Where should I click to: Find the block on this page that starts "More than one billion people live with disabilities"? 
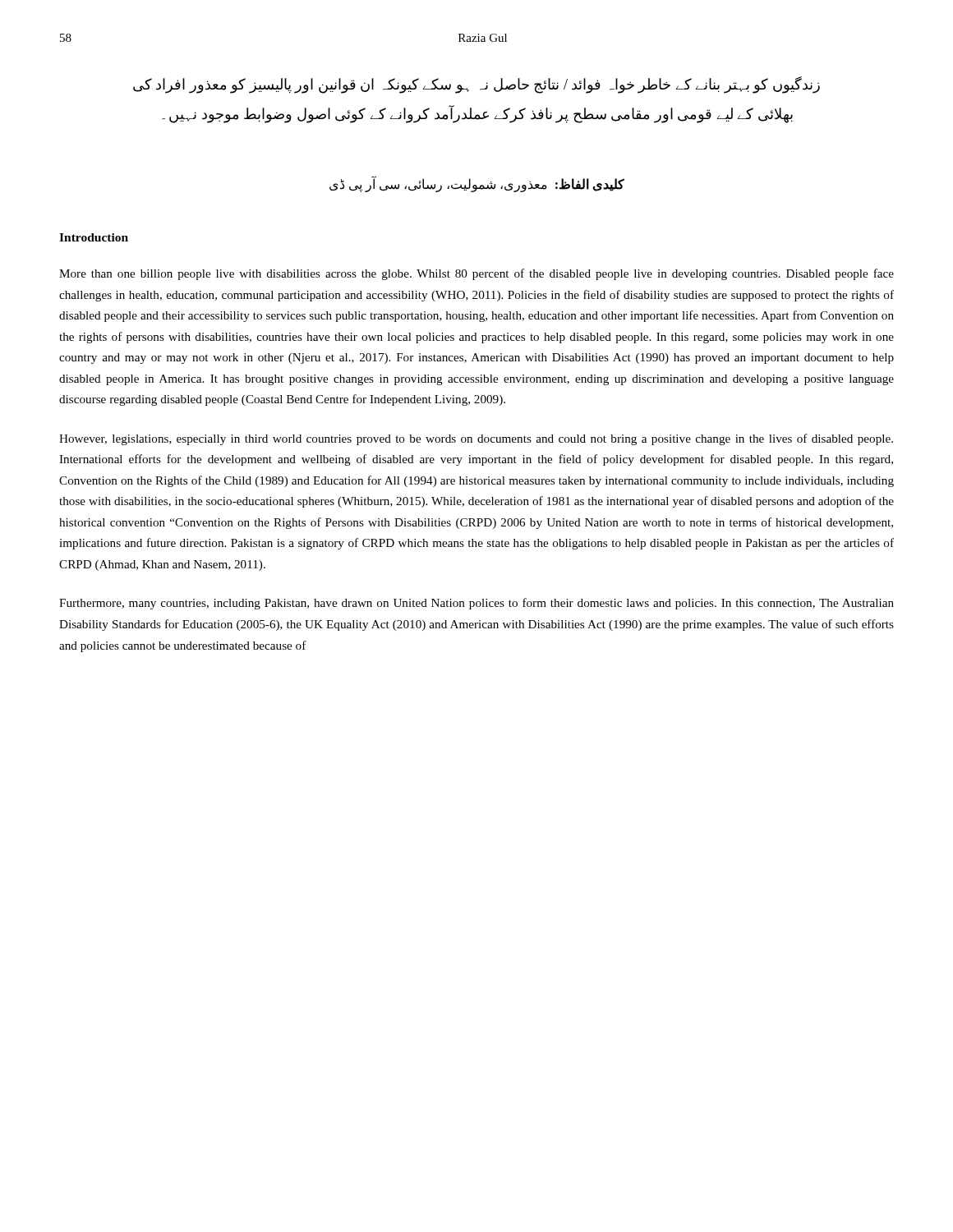pos(476,336)
